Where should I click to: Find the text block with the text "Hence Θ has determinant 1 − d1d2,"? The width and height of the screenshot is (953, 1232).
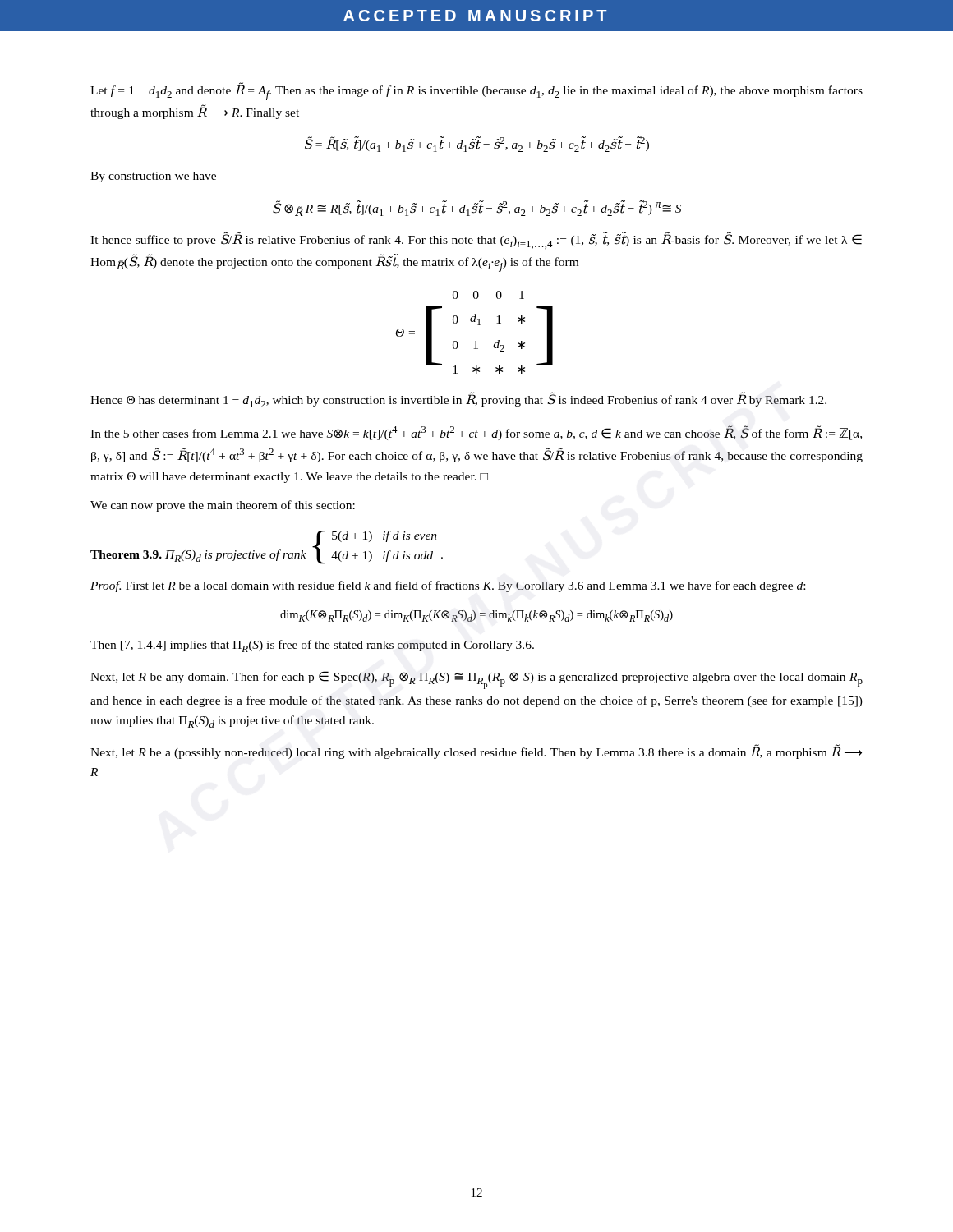[x=476, y=401]
